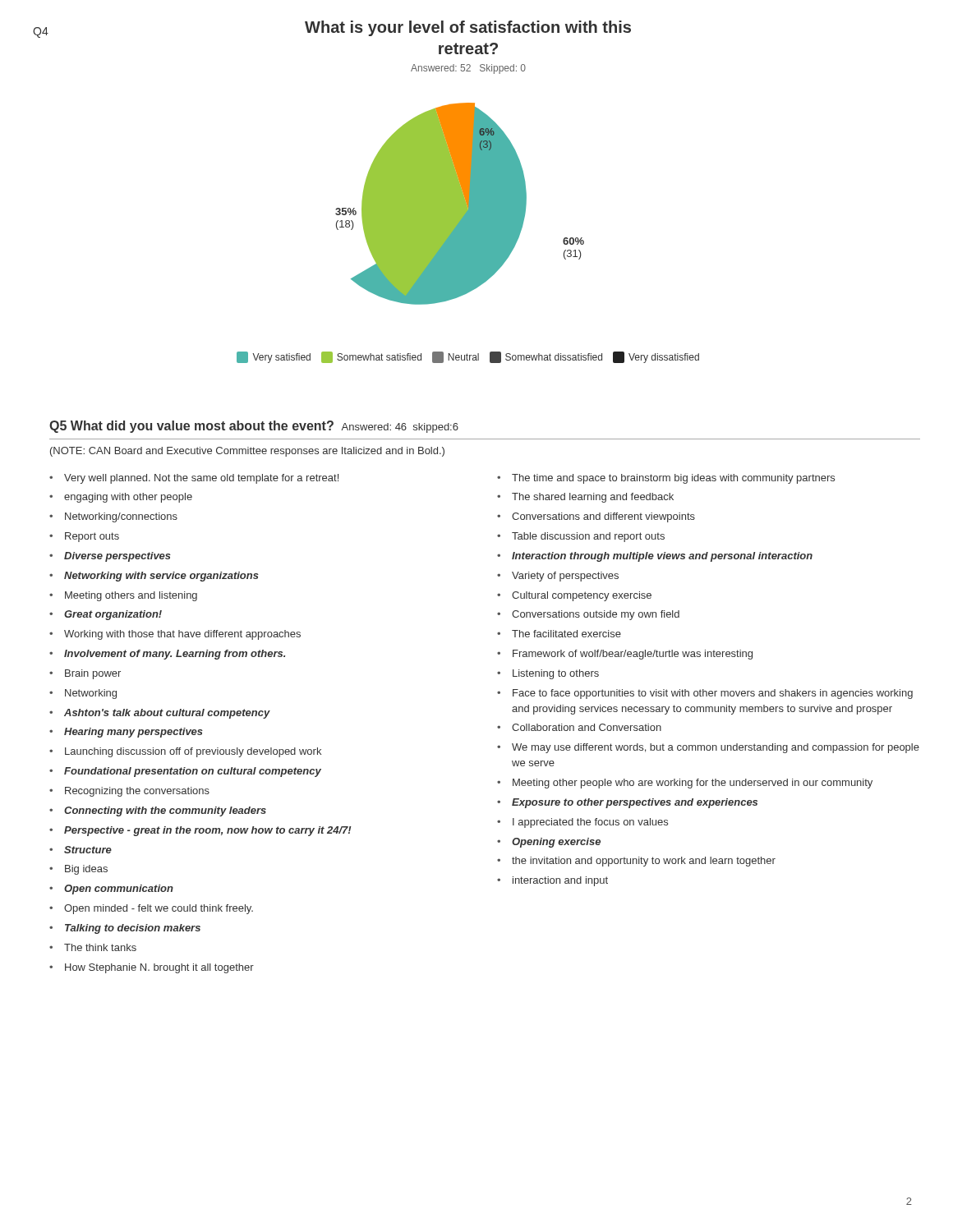Find the element starting "Face to face opportunities to visit"

(x=713, y=700)
